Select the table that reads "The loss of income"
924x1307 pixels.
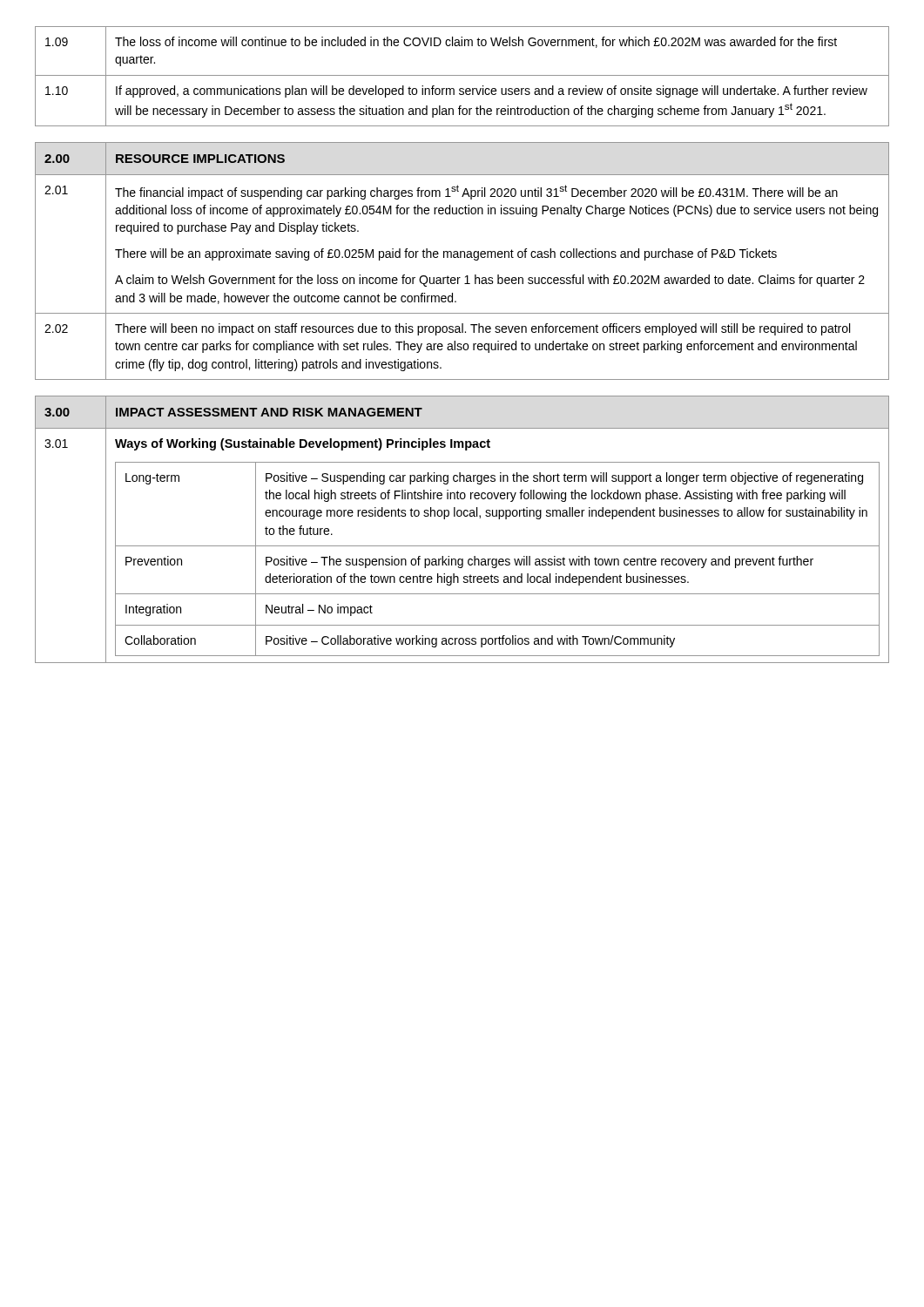[x=462, y=76]
